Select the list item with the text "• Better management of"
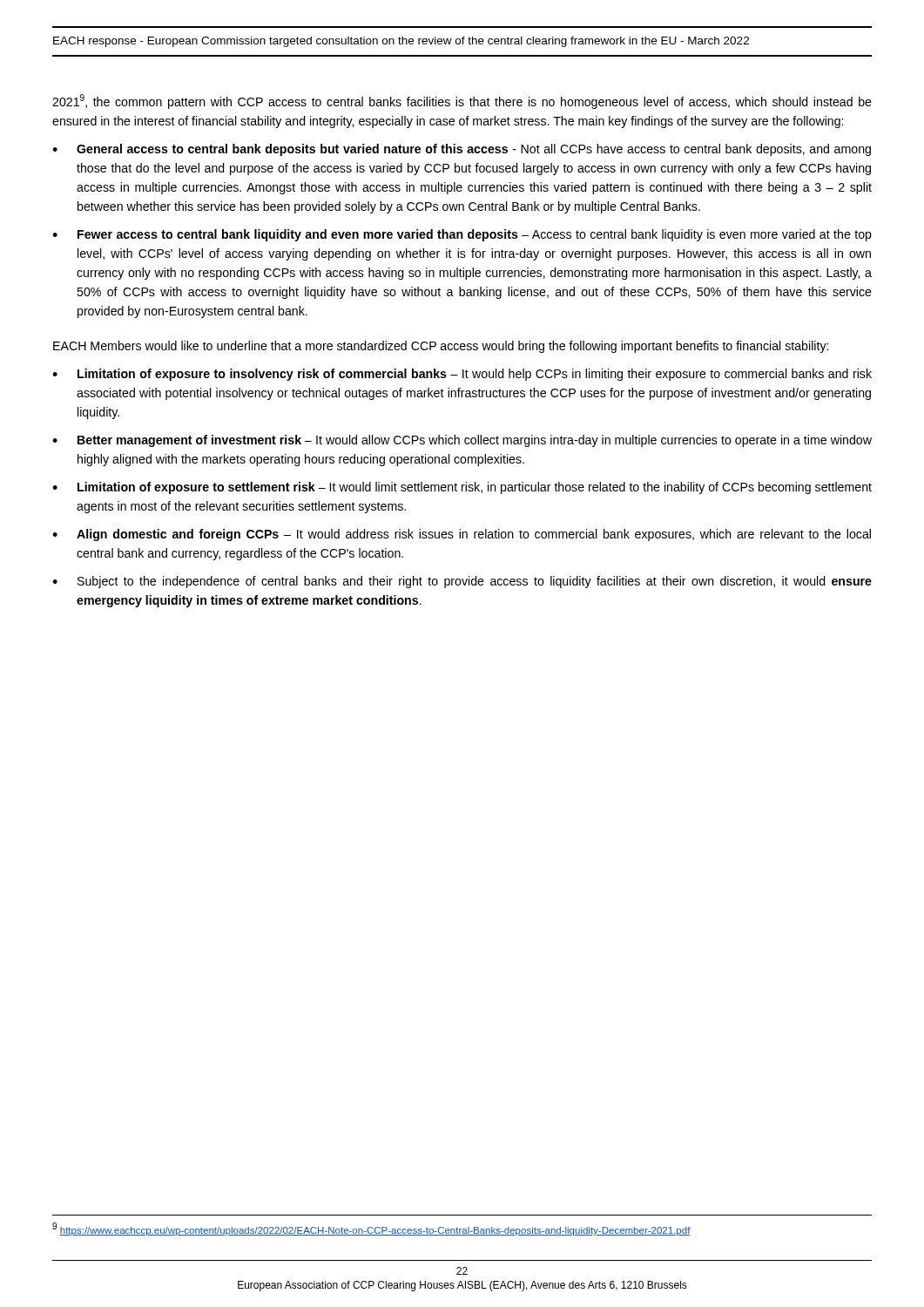The width and height of the screenshot is (924, 1307). (462, 449)
